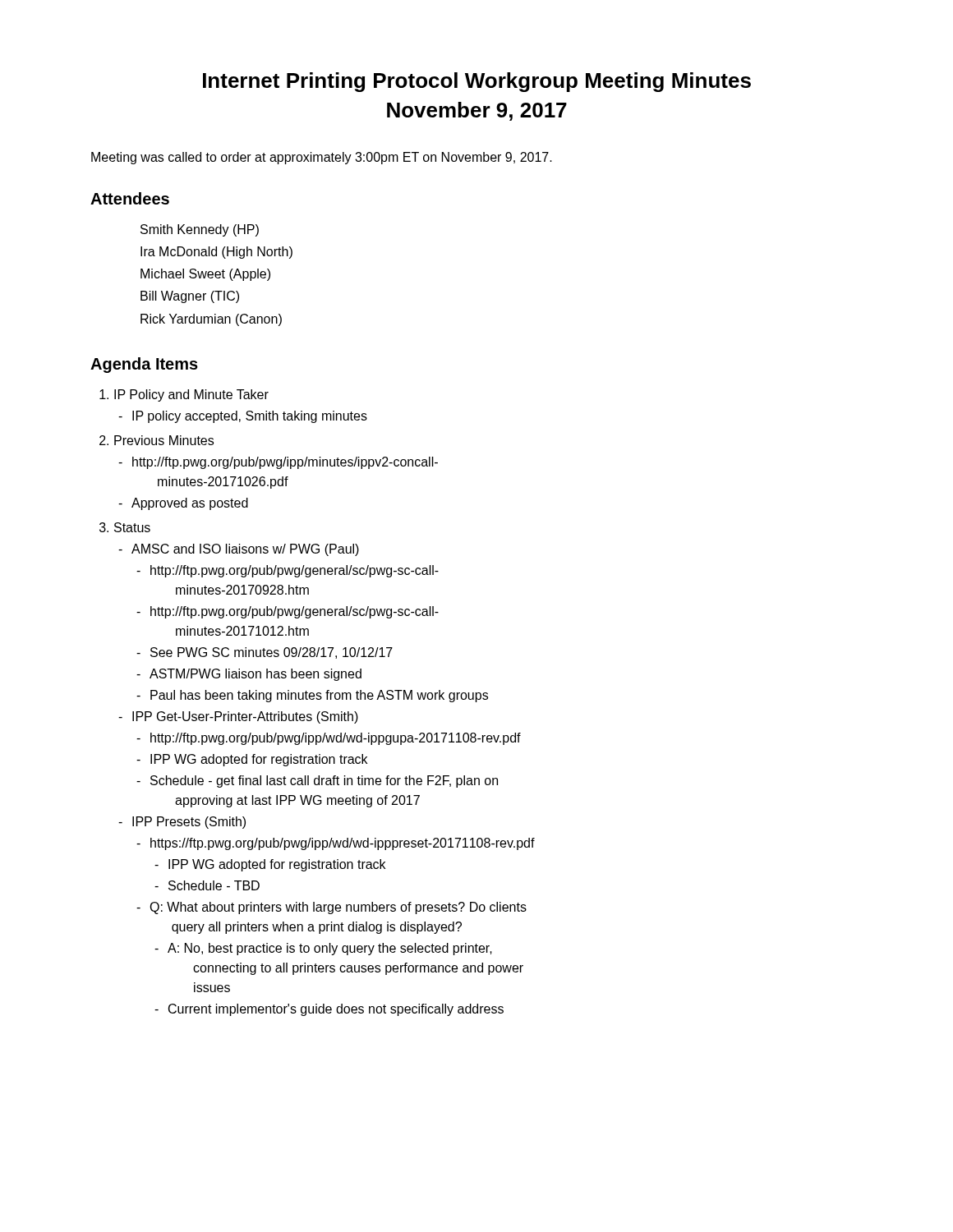Select the list item that says "Ira McDonald (High North)"
This screenshot has width=953, height=1232.
[216, 252]
